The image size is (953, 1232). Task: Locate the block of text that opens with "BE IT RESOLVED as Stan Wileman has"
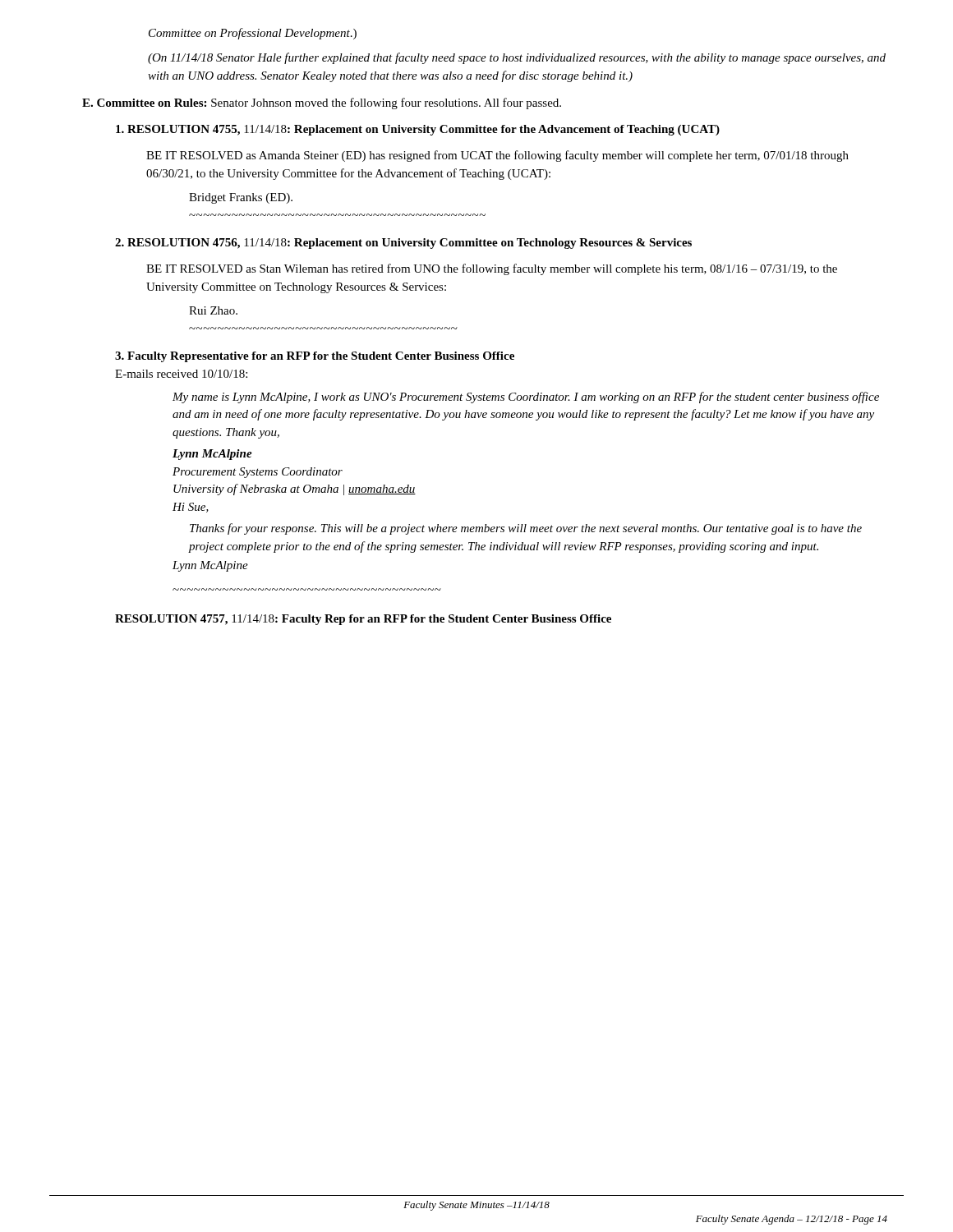coord(492,277)
